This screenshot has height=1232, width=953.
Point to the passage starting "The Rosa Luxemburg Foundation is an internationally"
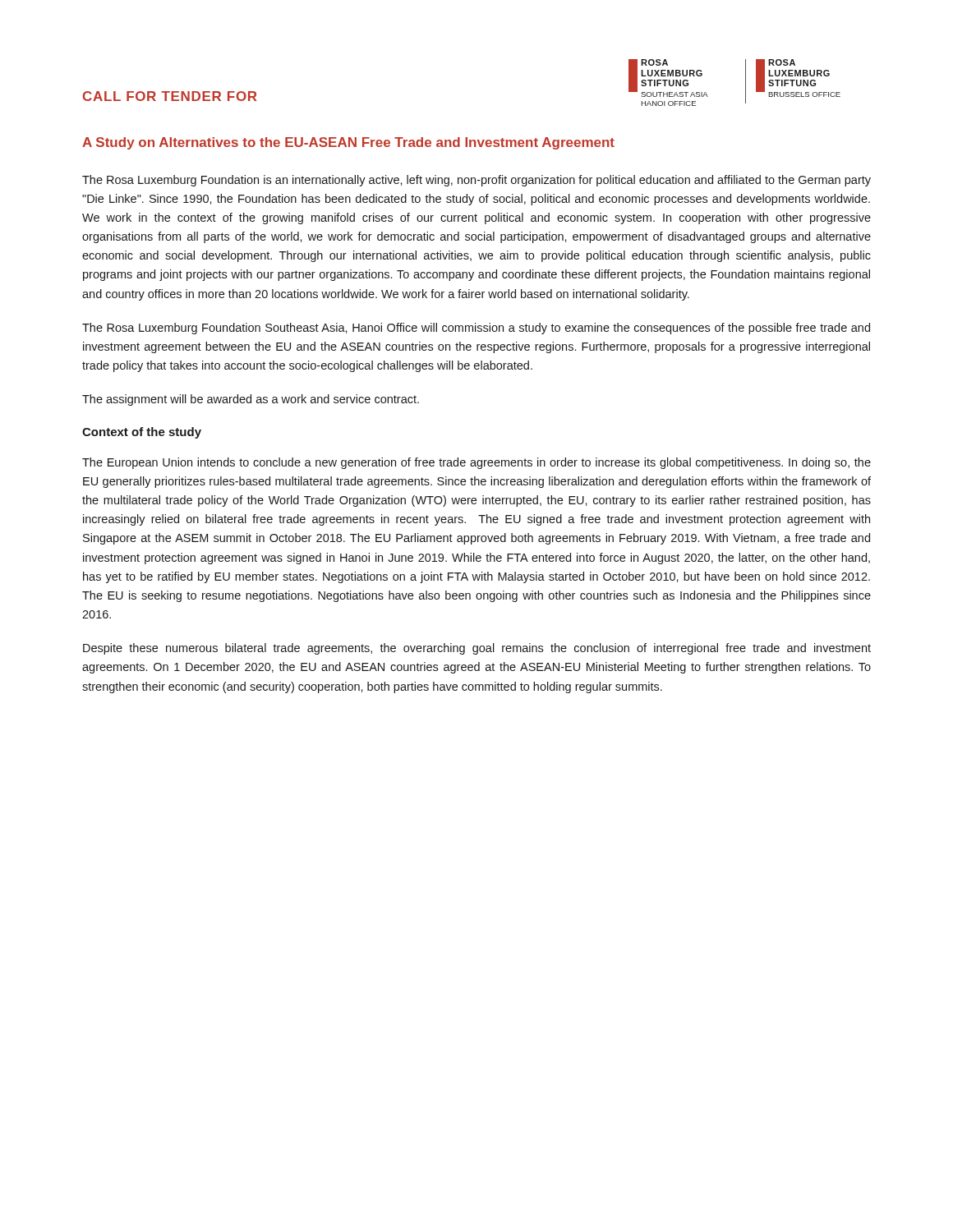pyautogui.click(x=476, y=237)
